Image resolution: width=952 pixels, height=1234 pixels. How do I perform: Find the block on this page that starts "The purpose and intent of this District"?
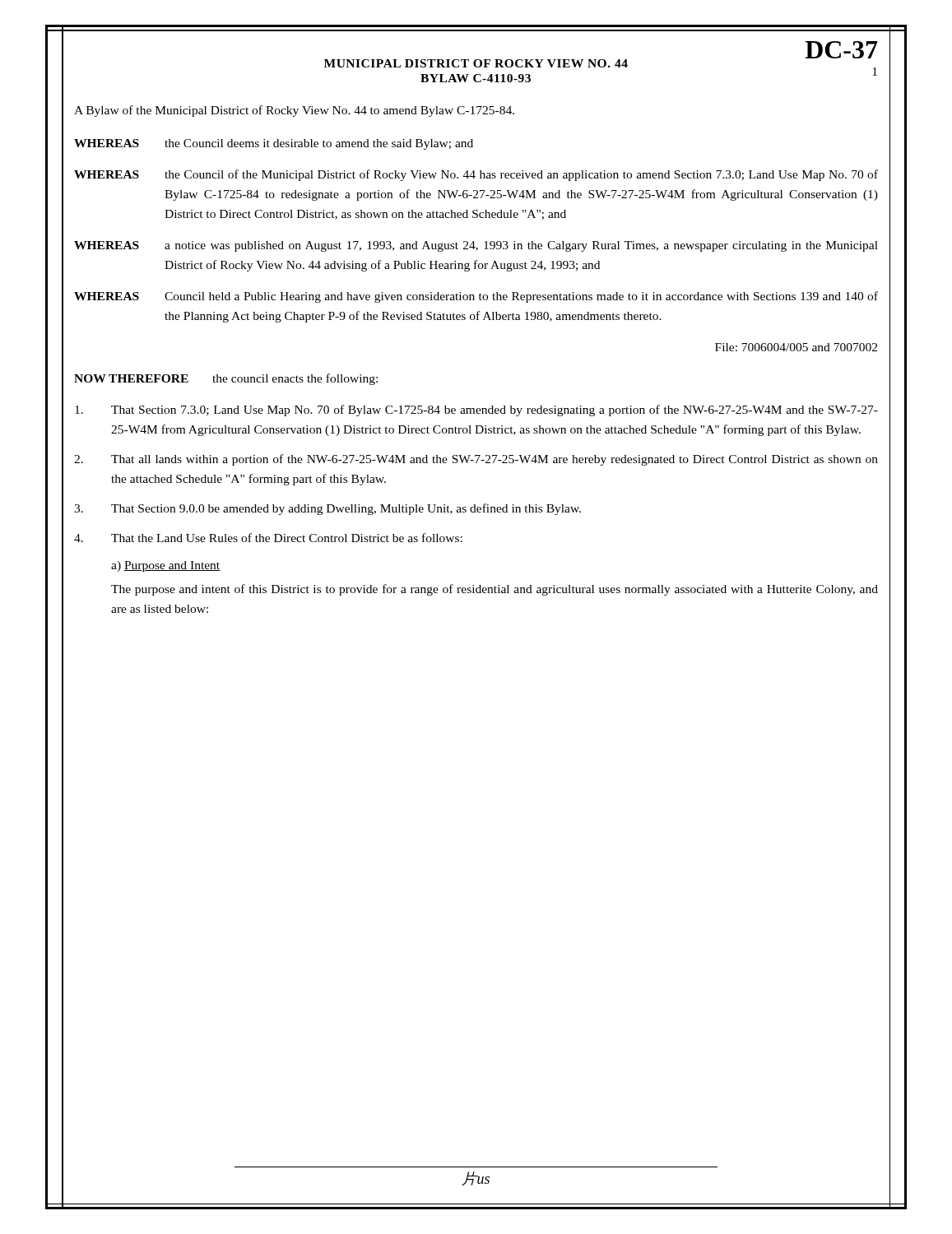tap(495, 599)
